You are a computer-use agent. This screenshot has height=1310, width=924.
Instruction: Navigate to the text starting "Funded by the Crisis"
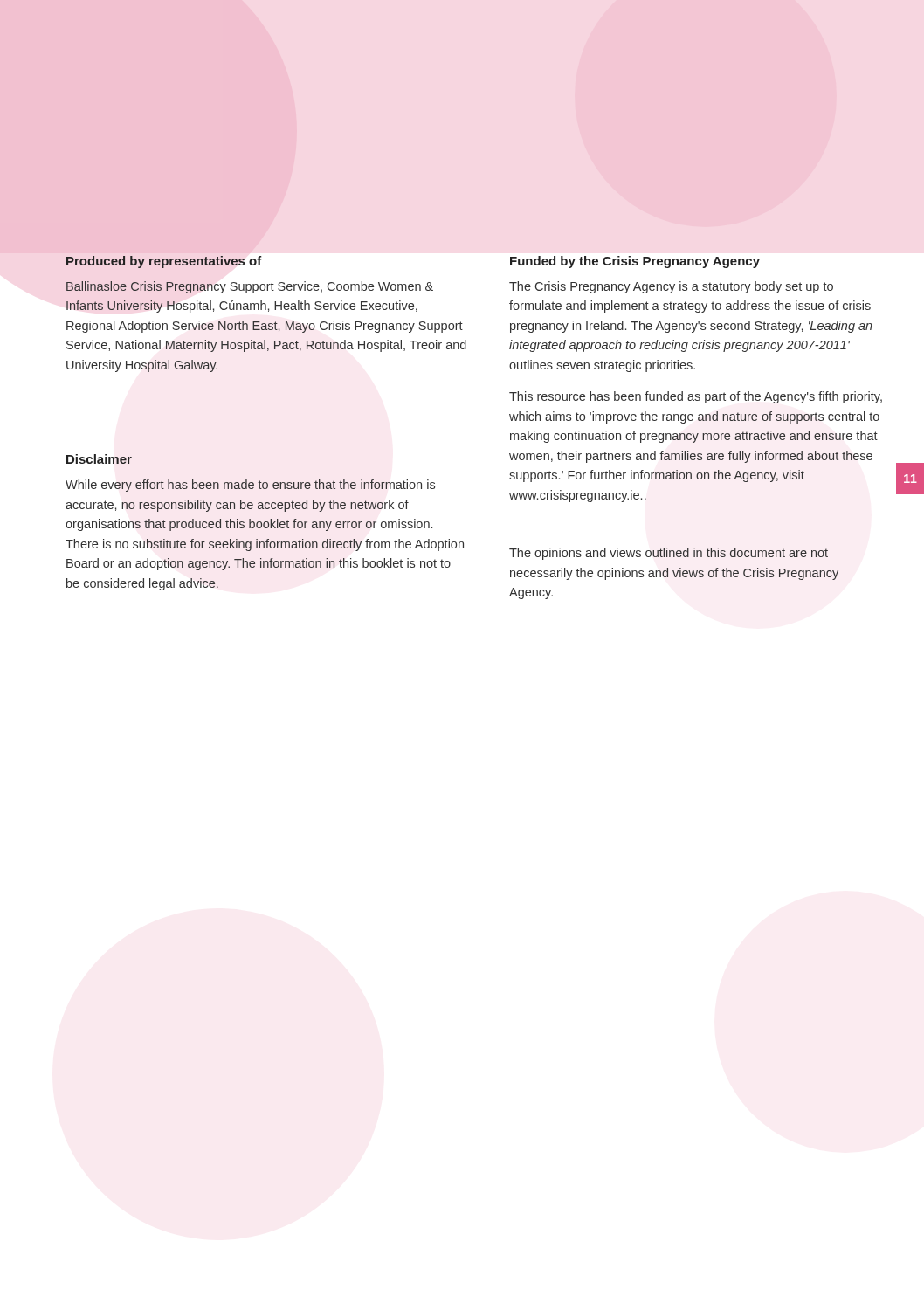tap(634, 261)
